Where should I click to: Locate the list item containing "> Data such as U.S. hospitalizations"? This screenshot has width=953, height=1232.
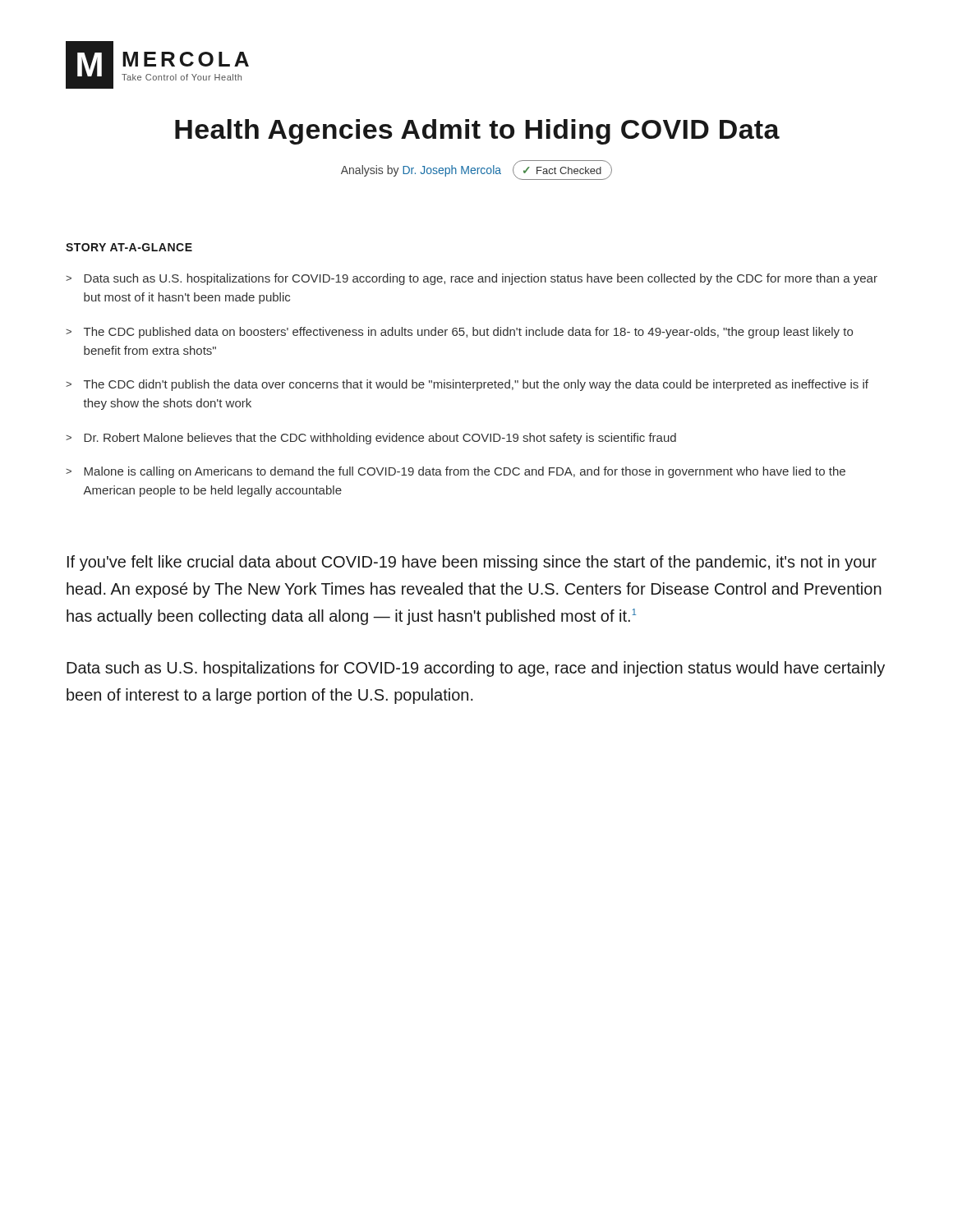click(476, 288)
